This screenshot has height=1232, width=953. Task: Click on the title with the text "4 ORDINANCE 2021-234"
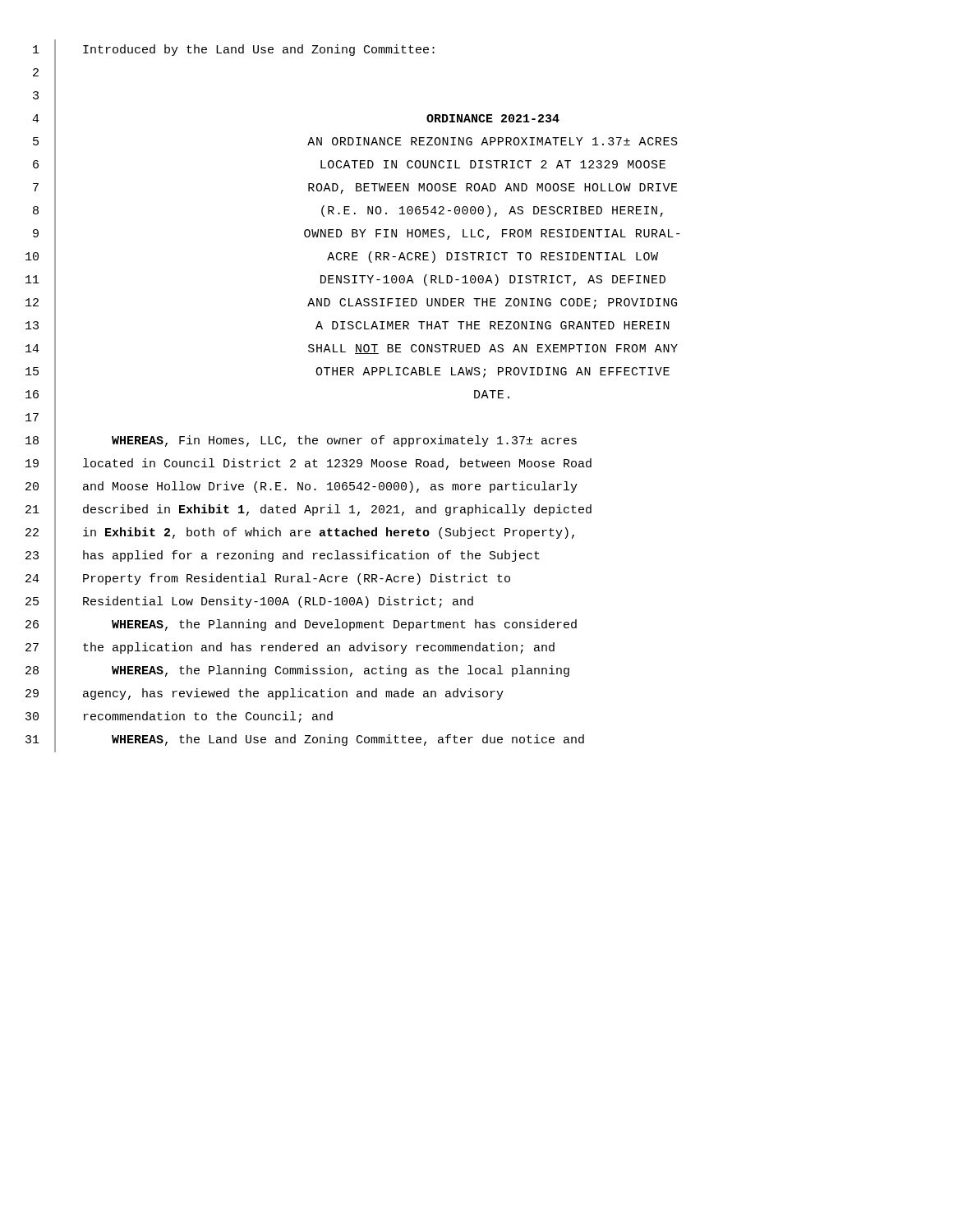[x=476, y=120]
